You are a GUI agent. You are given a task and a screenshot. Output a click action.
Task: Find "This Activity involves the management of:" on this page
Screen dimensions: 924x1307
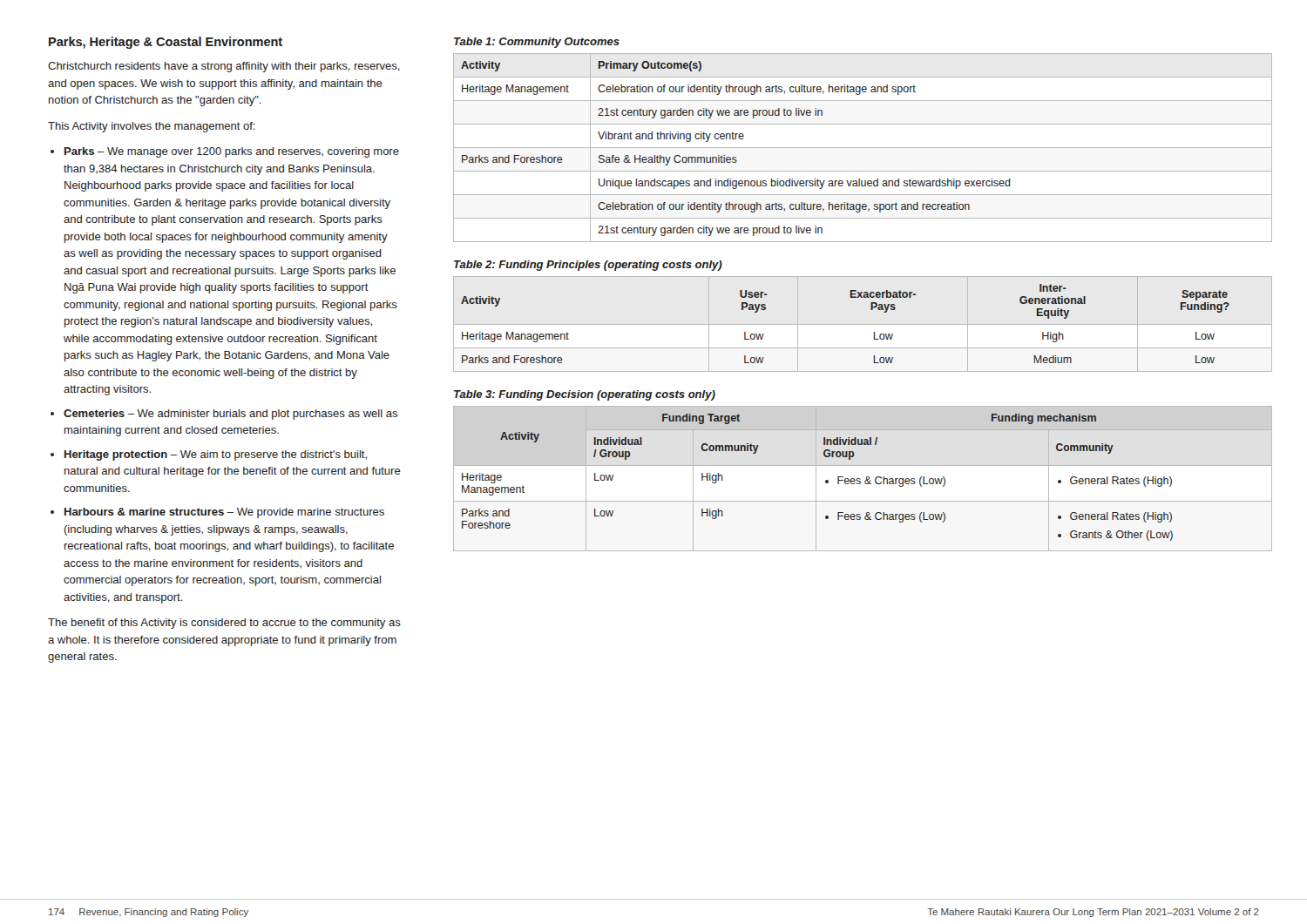click(152, 125)
